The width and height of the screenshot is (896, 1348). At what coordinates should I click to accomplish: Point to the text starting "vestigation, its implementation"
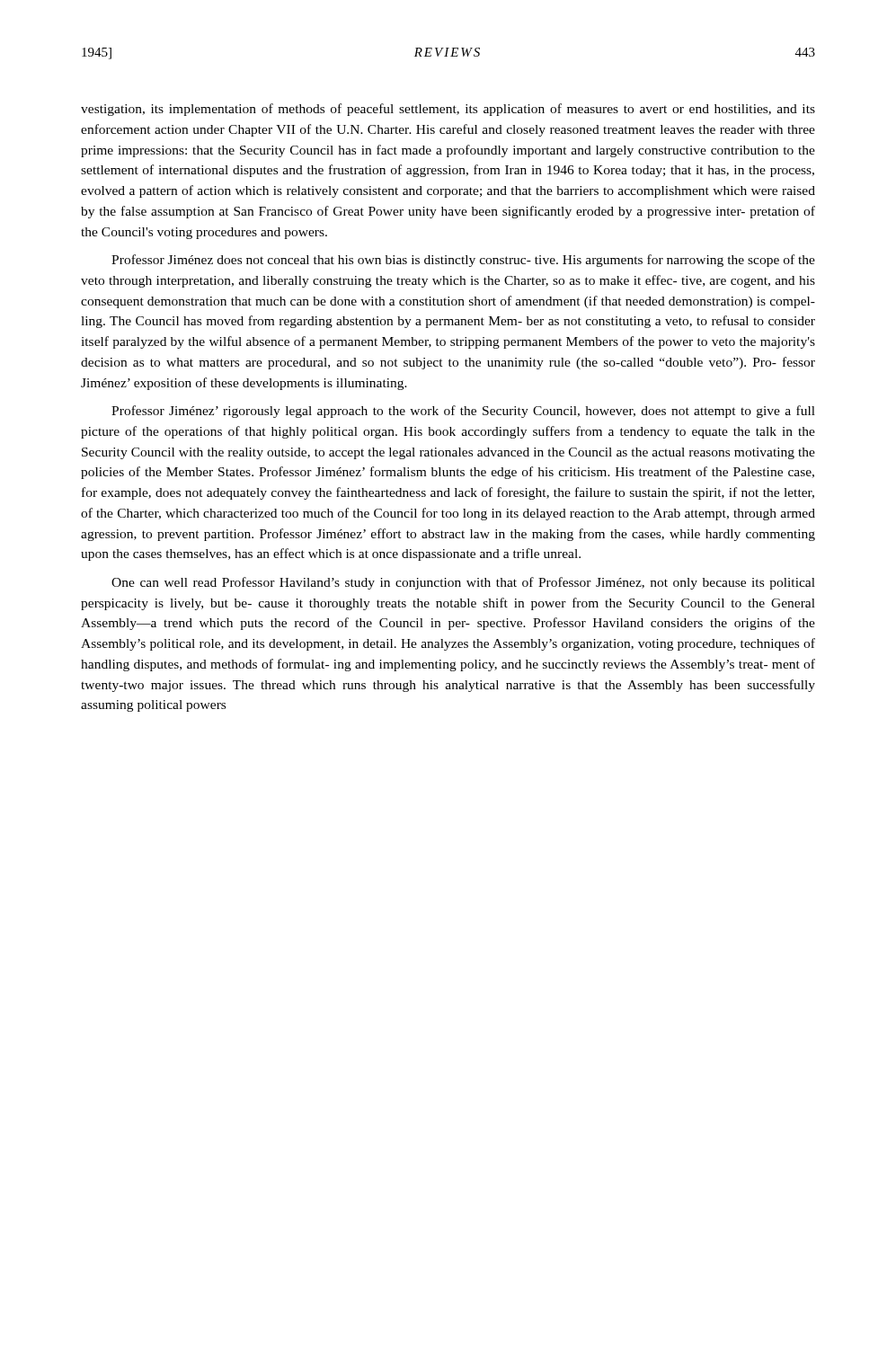[448, 407]
